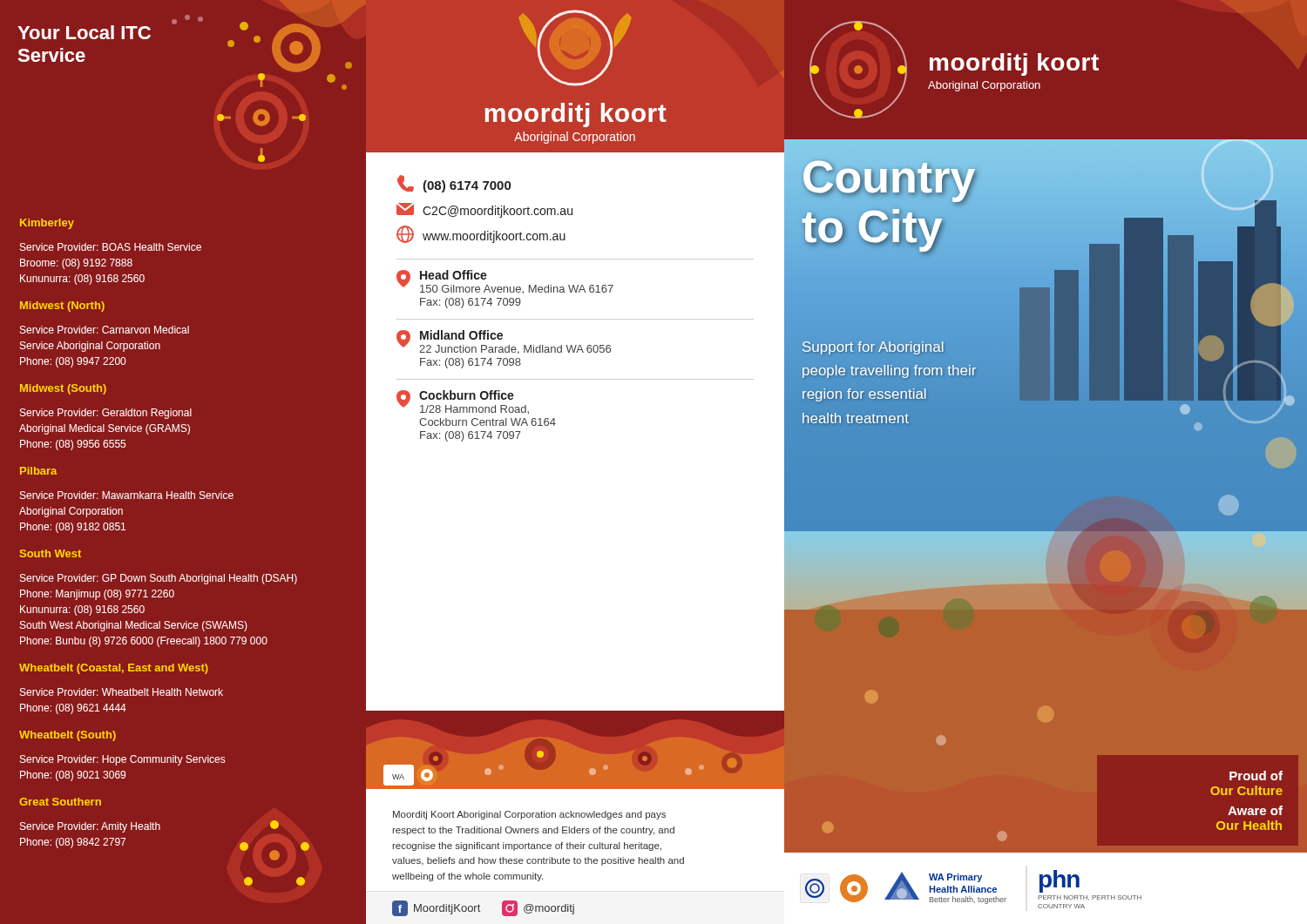Where does it say "f MoorditjKoort @moorditj"?
Image resolution: width=1307 pixels, height=924 pixels.
tap(483, 908)
